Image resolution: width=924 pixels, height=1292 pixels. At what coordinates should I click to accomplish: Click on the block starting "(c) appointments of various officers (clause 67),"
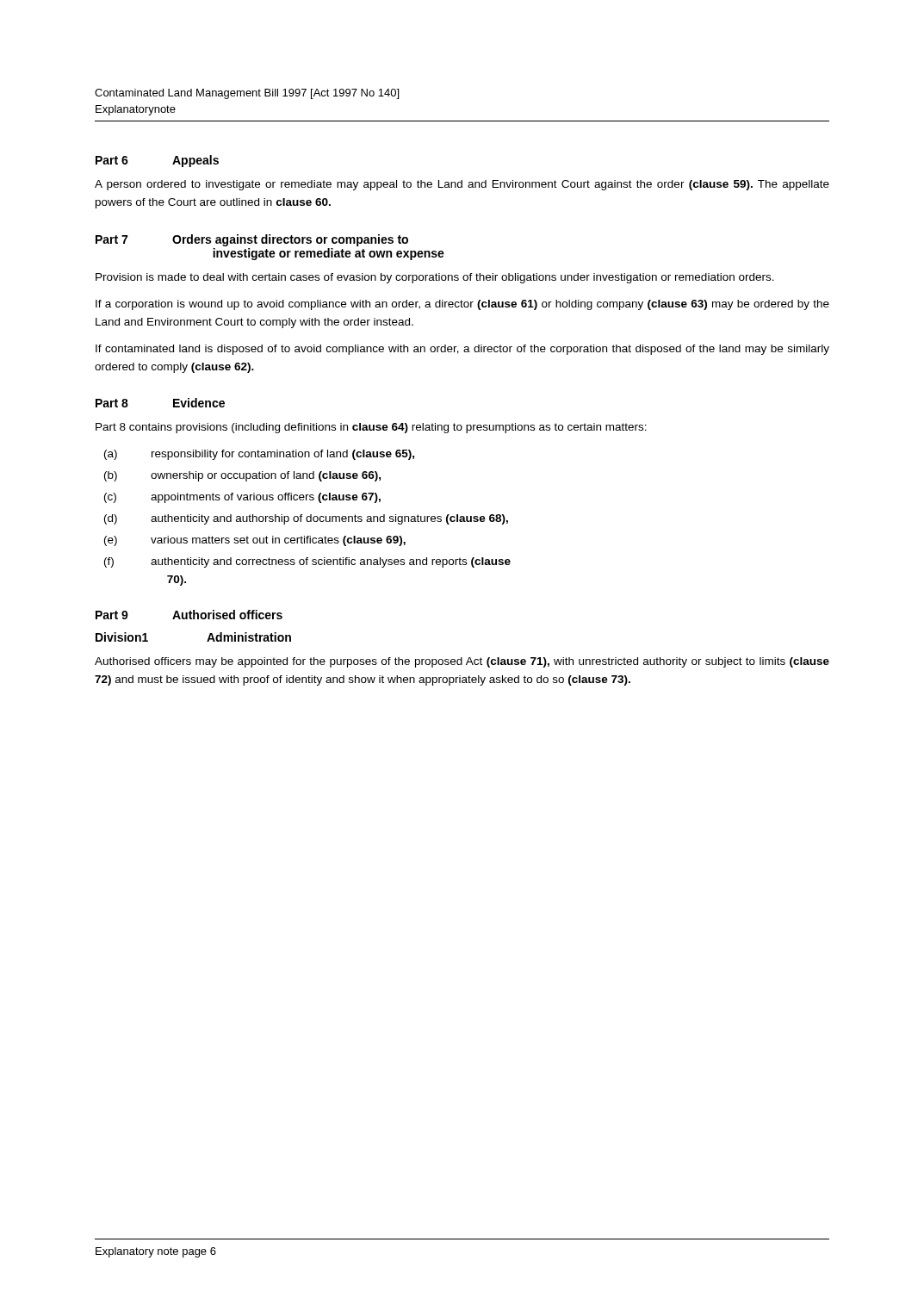(242, 498)
